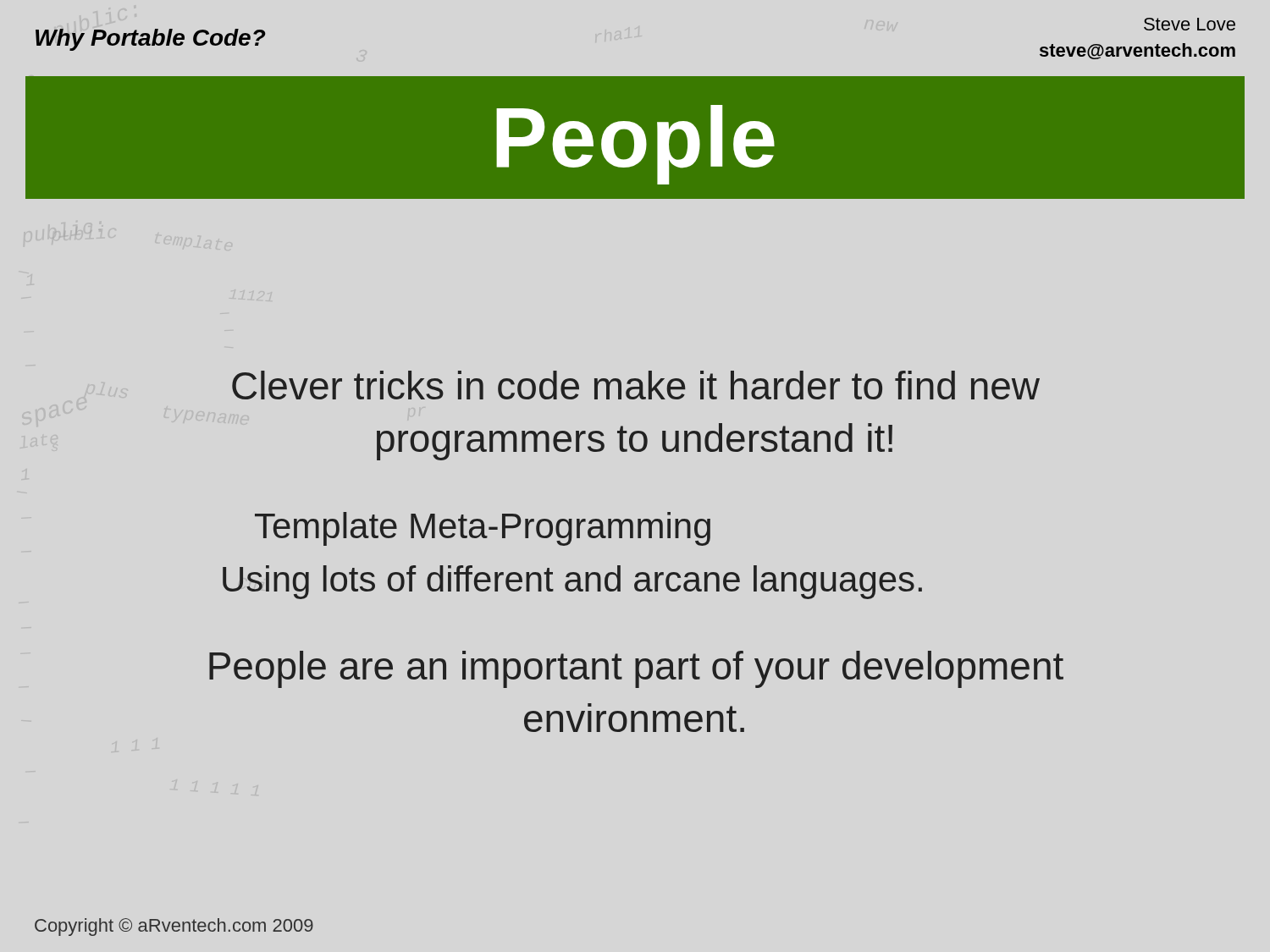
Task: Click the passage that begins "Clever tricks in code"
Action: [635, 412]
